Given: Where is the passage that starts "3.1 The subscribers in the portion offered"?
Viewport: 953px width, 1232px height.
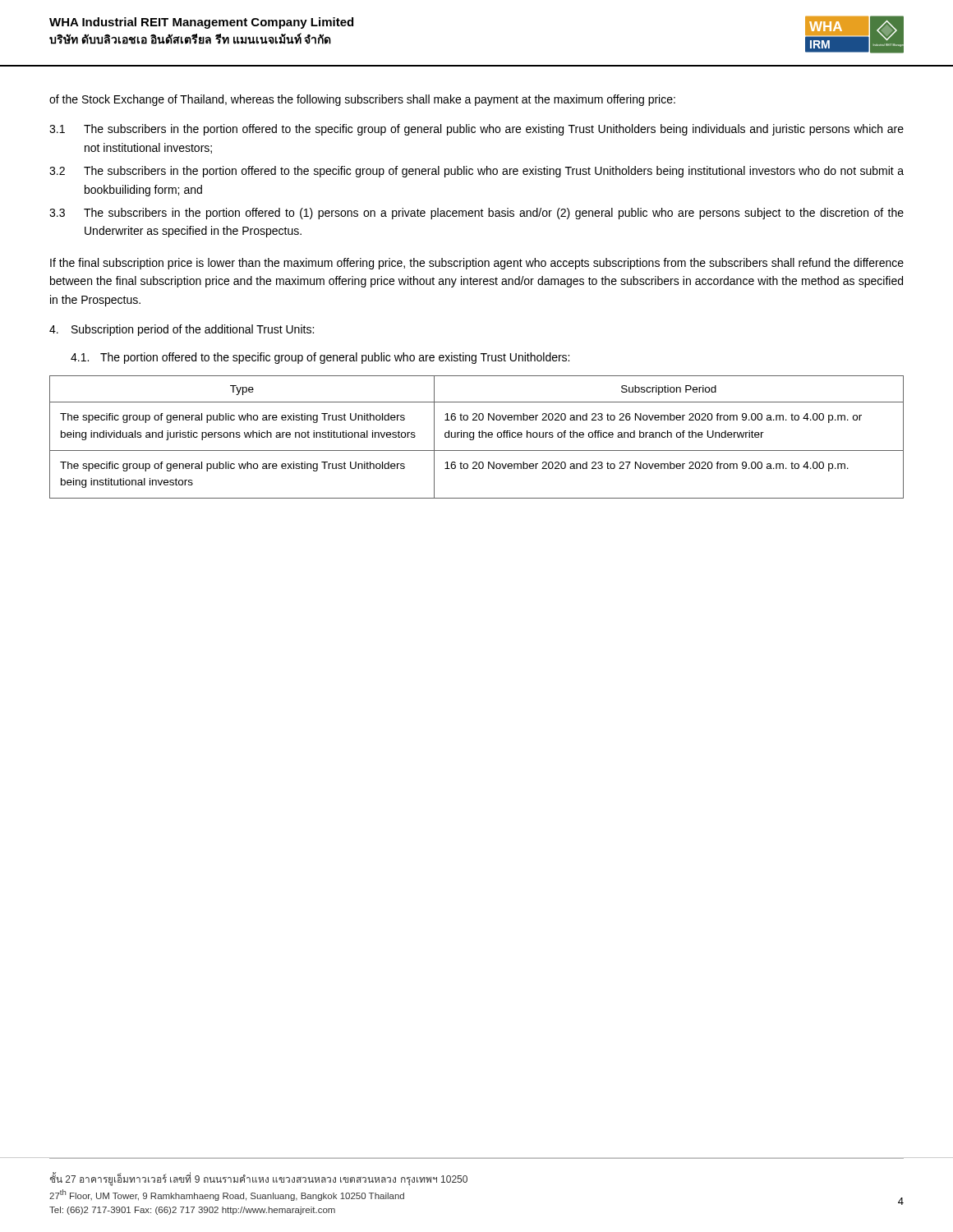Looking at the screenshot, I should click(x=476, y=139).
